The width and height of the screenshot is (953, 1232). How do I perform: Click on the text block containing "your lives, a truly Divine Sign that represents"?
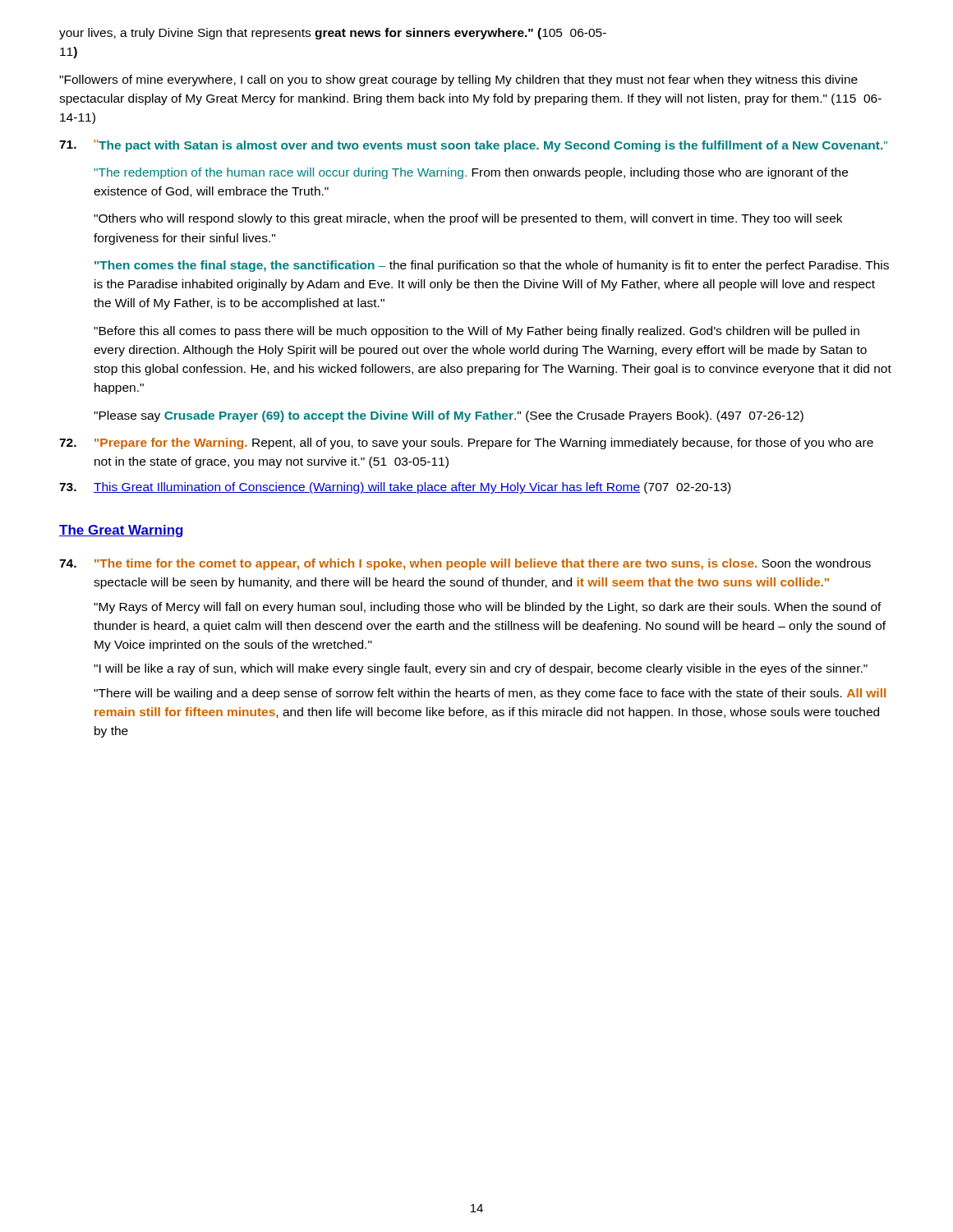[x=333, y=42]
